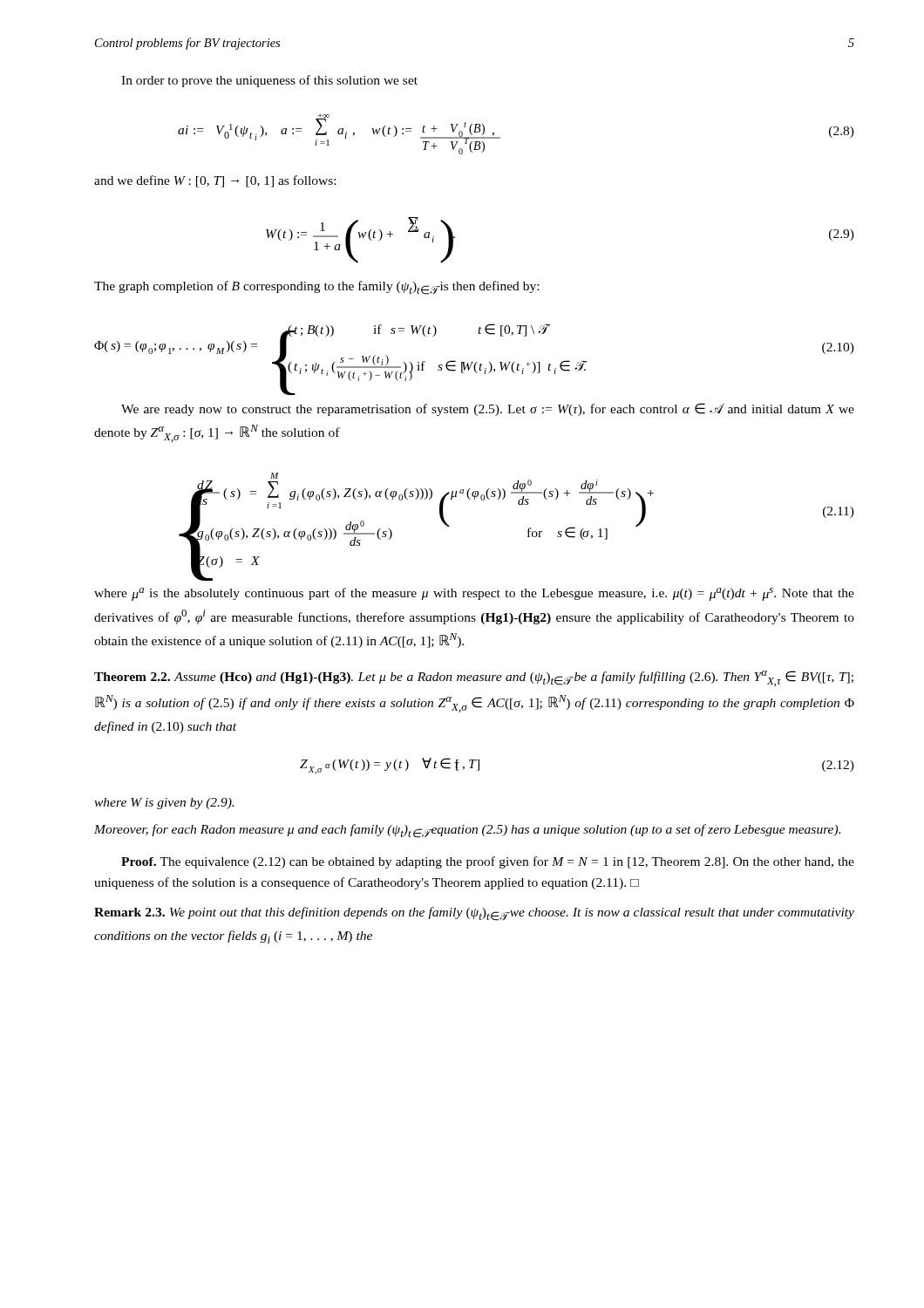Locate the formula that opens with "{ d Z"

coord(512,511)
